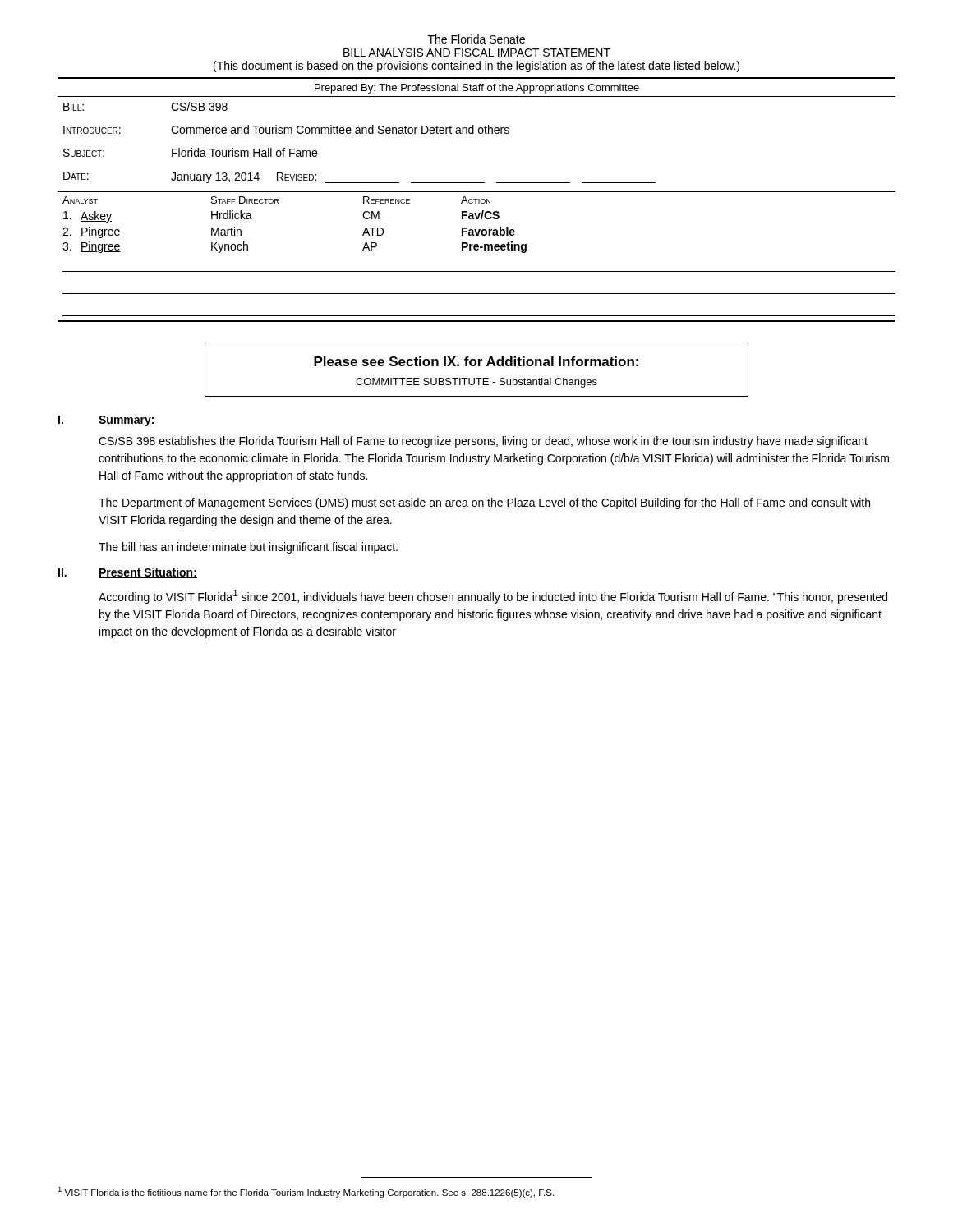Screen dimensions: 1232x953
Task: Where does it say "I. Summary:"?
Action: pyautogui.click(x=106, y=420)
